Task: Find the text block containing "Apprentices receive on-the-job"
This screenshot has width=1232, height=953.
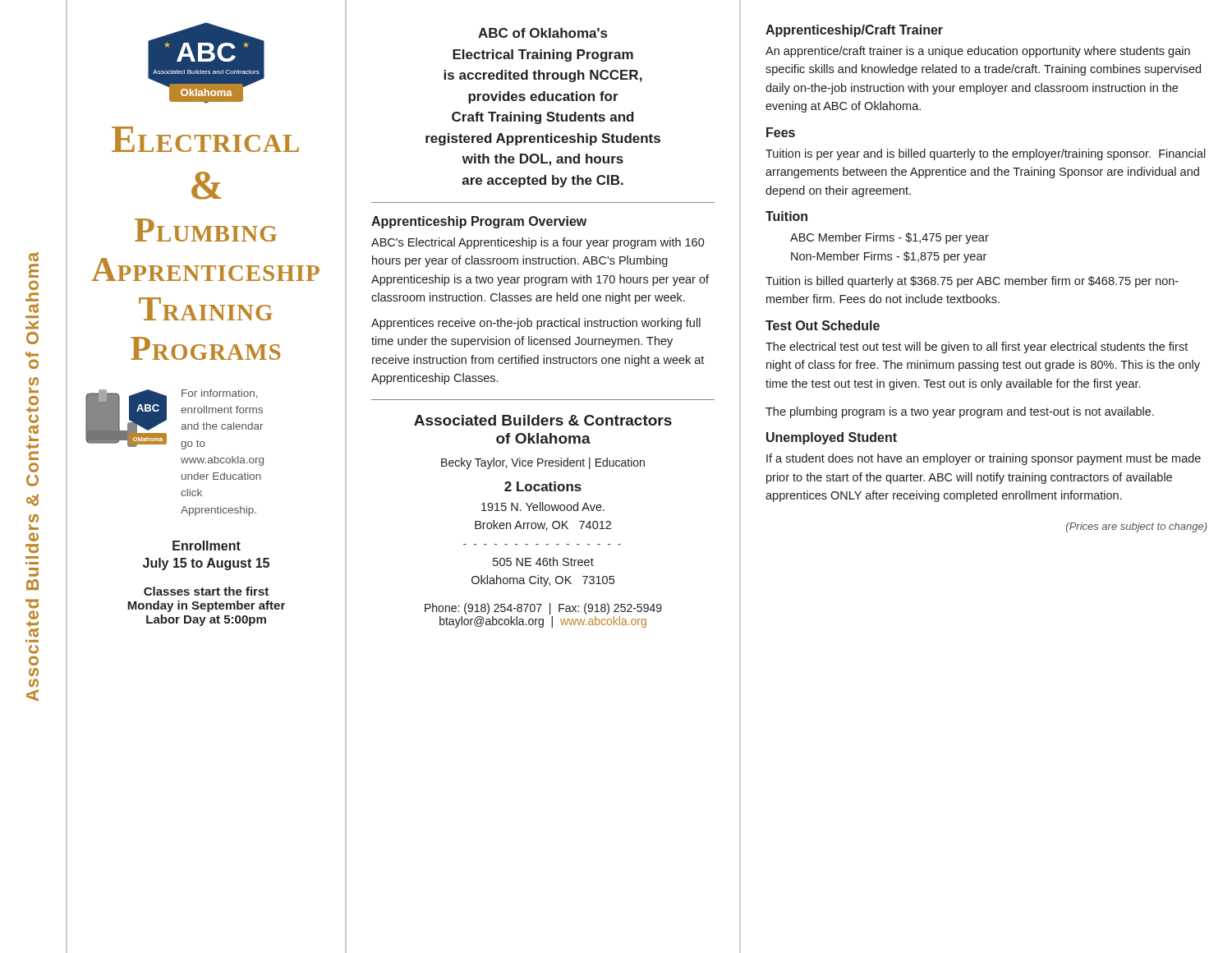Action: pos(538,350)
